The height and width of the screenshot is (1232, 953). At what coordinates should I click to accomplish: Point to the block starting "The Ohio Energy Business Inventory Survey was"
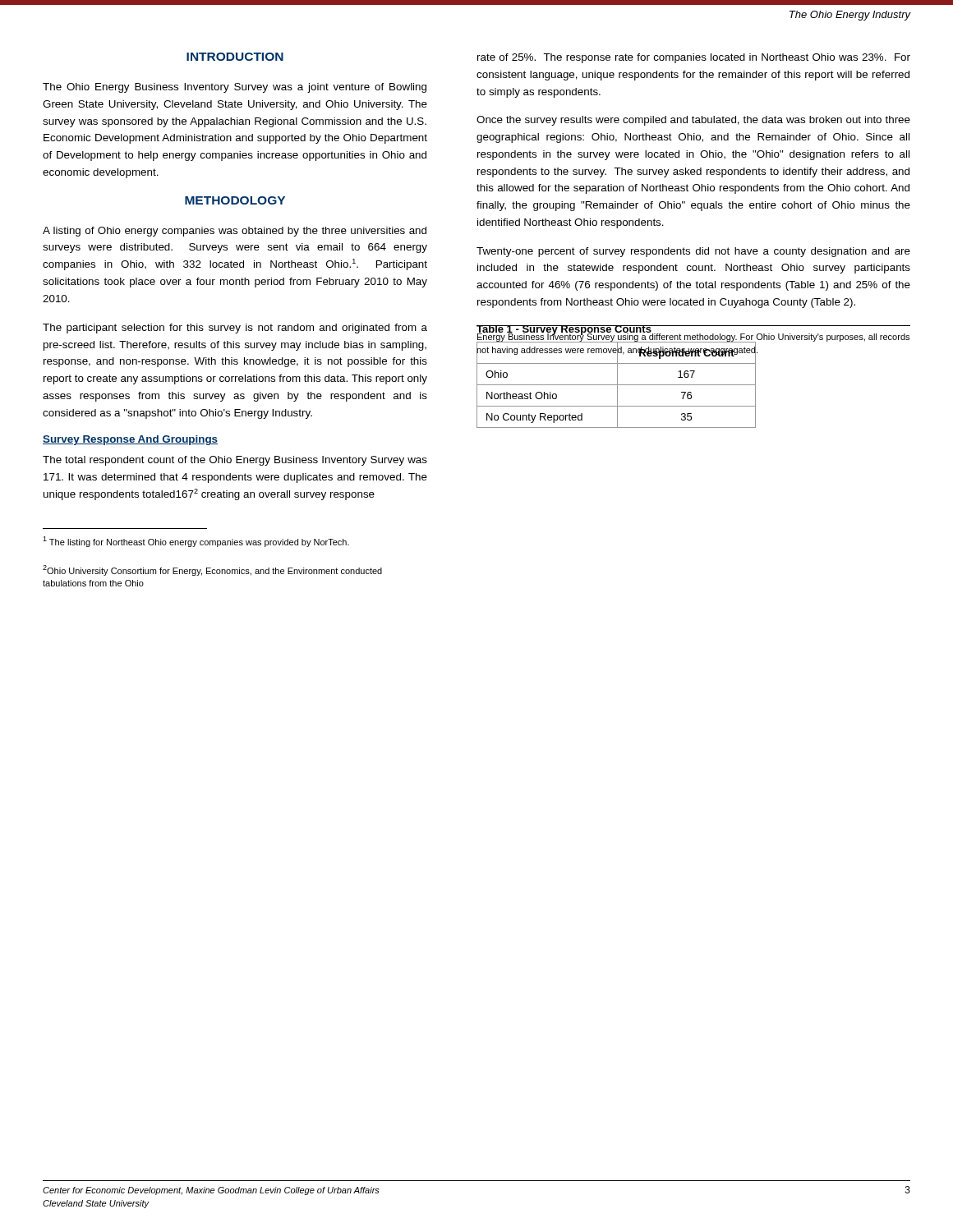pos(235,129)
